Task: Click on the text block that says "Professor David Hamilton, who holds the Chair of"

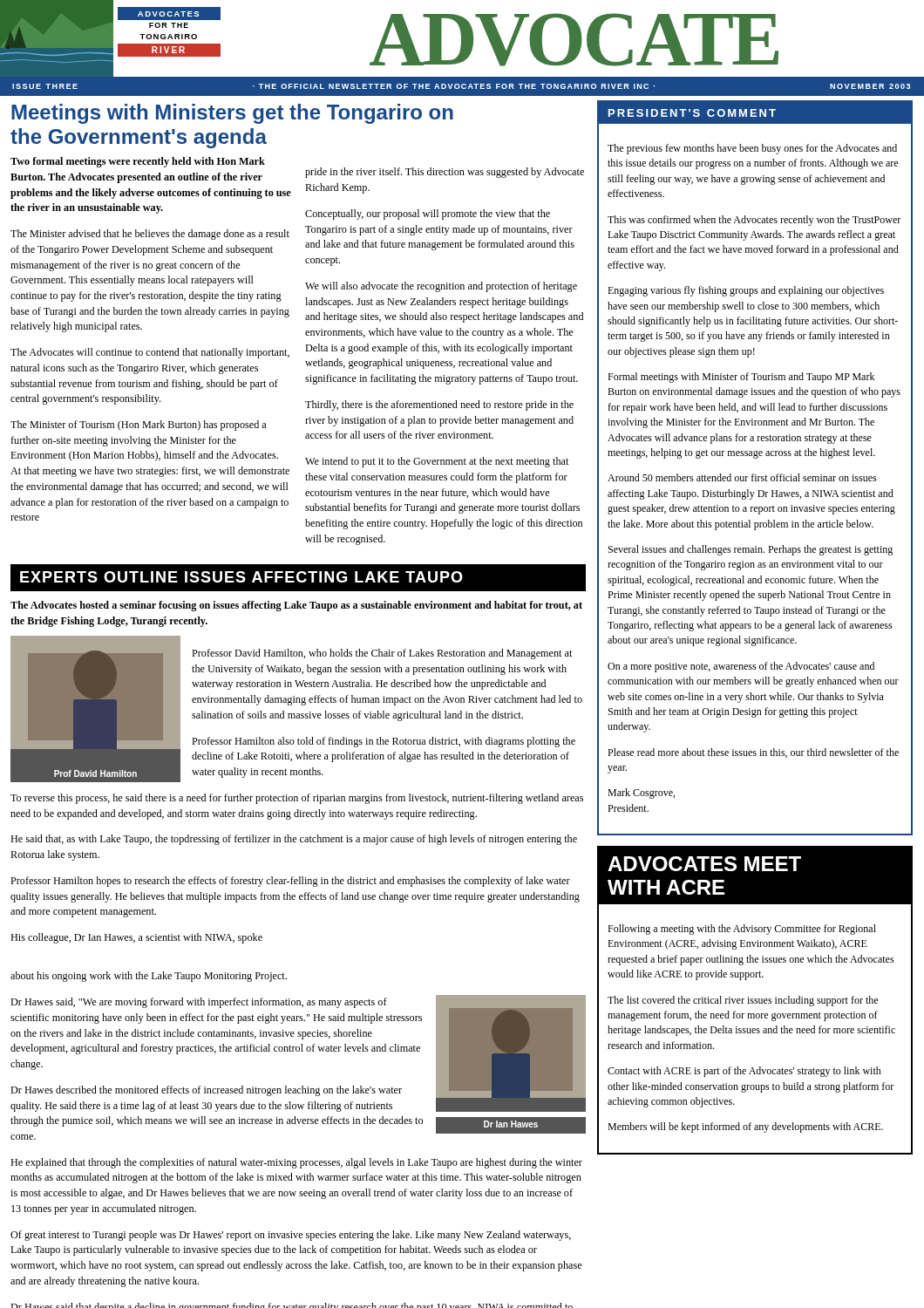Action: (298, 796)
